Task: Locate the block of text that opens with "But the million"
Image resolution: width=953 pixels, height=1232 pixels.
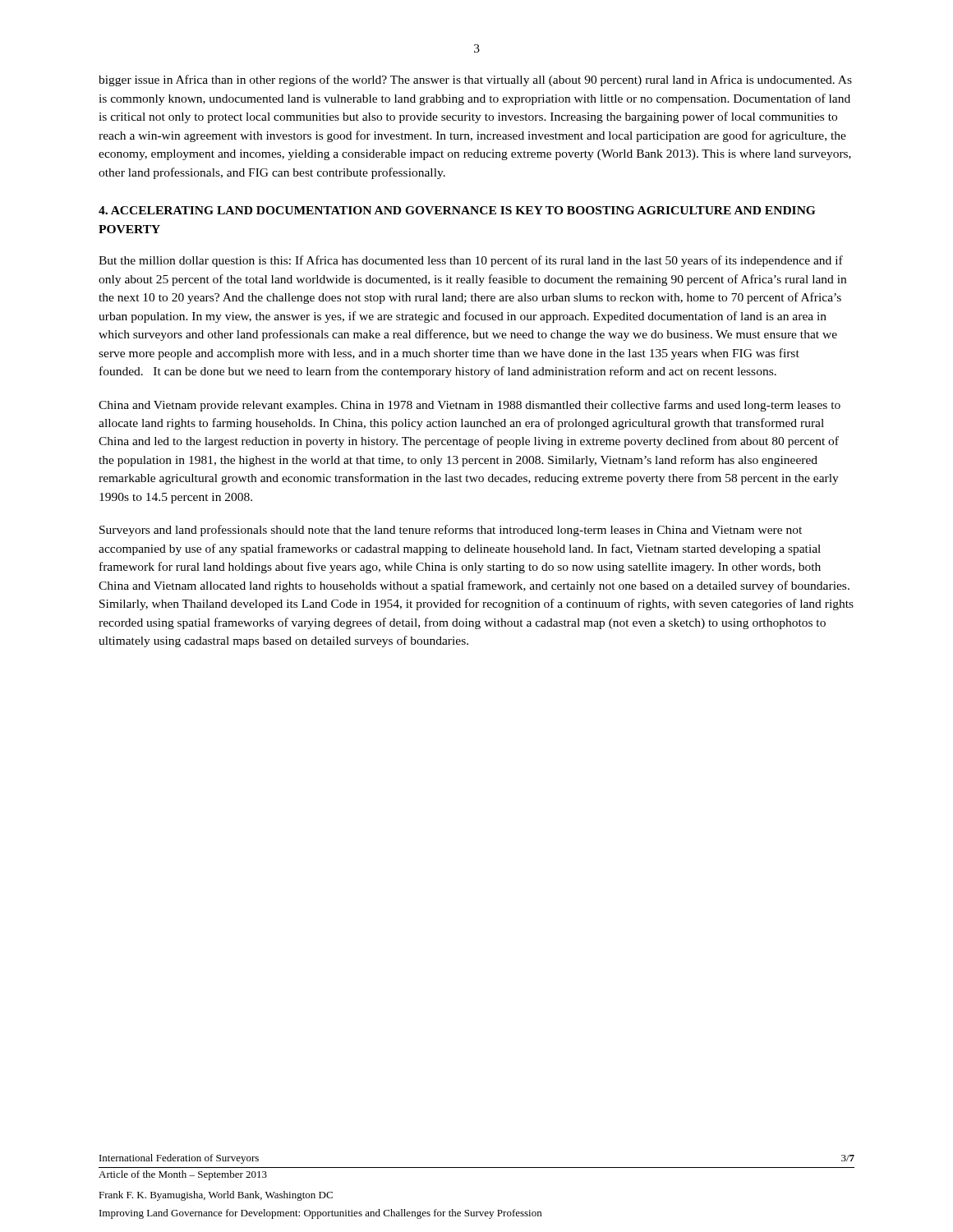Action: pos(473,316)
